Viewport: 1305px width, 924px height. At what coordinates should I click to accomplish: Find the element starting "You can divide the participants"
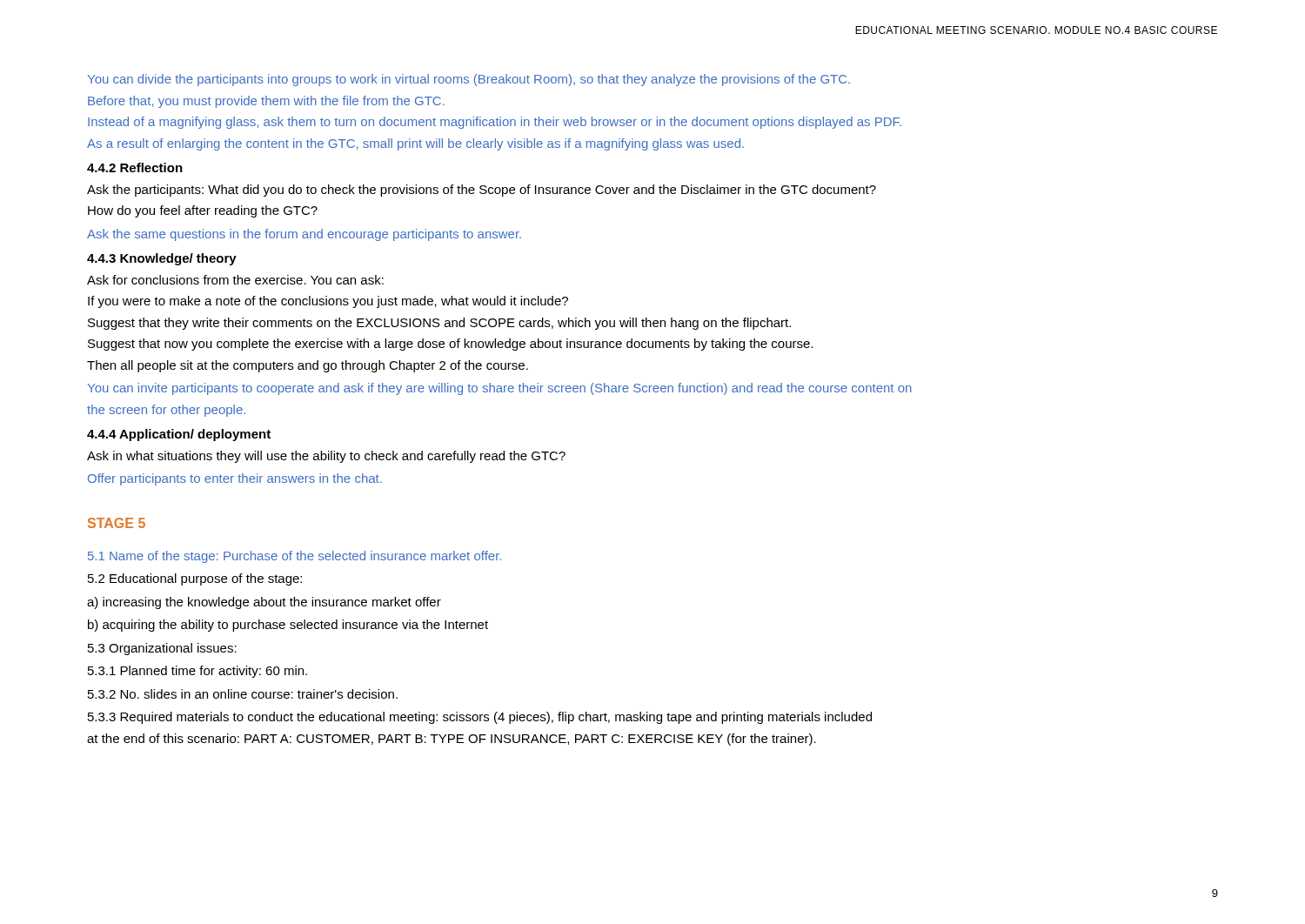tap(652, 111)
